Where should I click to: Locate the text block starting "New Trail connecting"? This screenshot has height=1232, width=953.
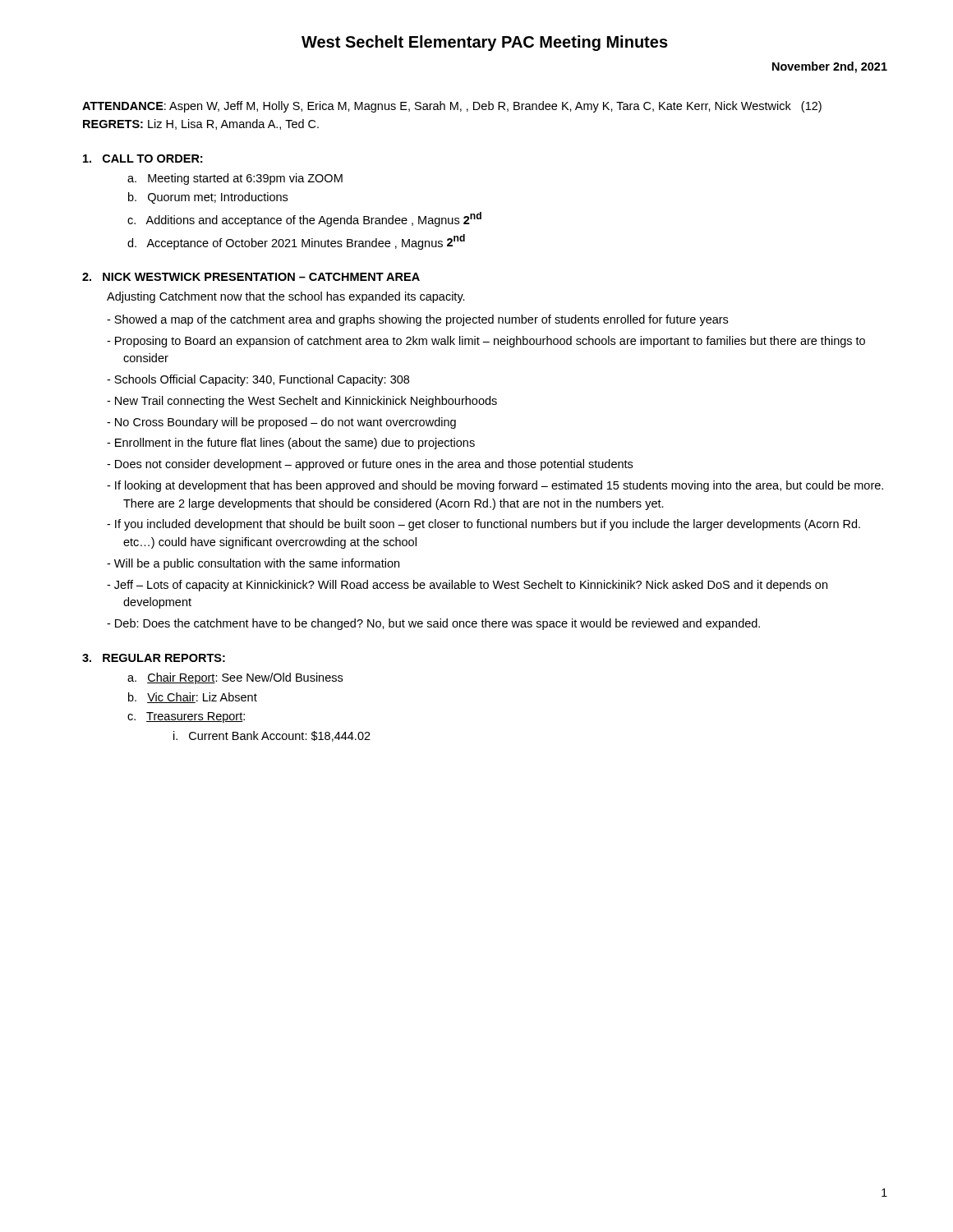306,401
